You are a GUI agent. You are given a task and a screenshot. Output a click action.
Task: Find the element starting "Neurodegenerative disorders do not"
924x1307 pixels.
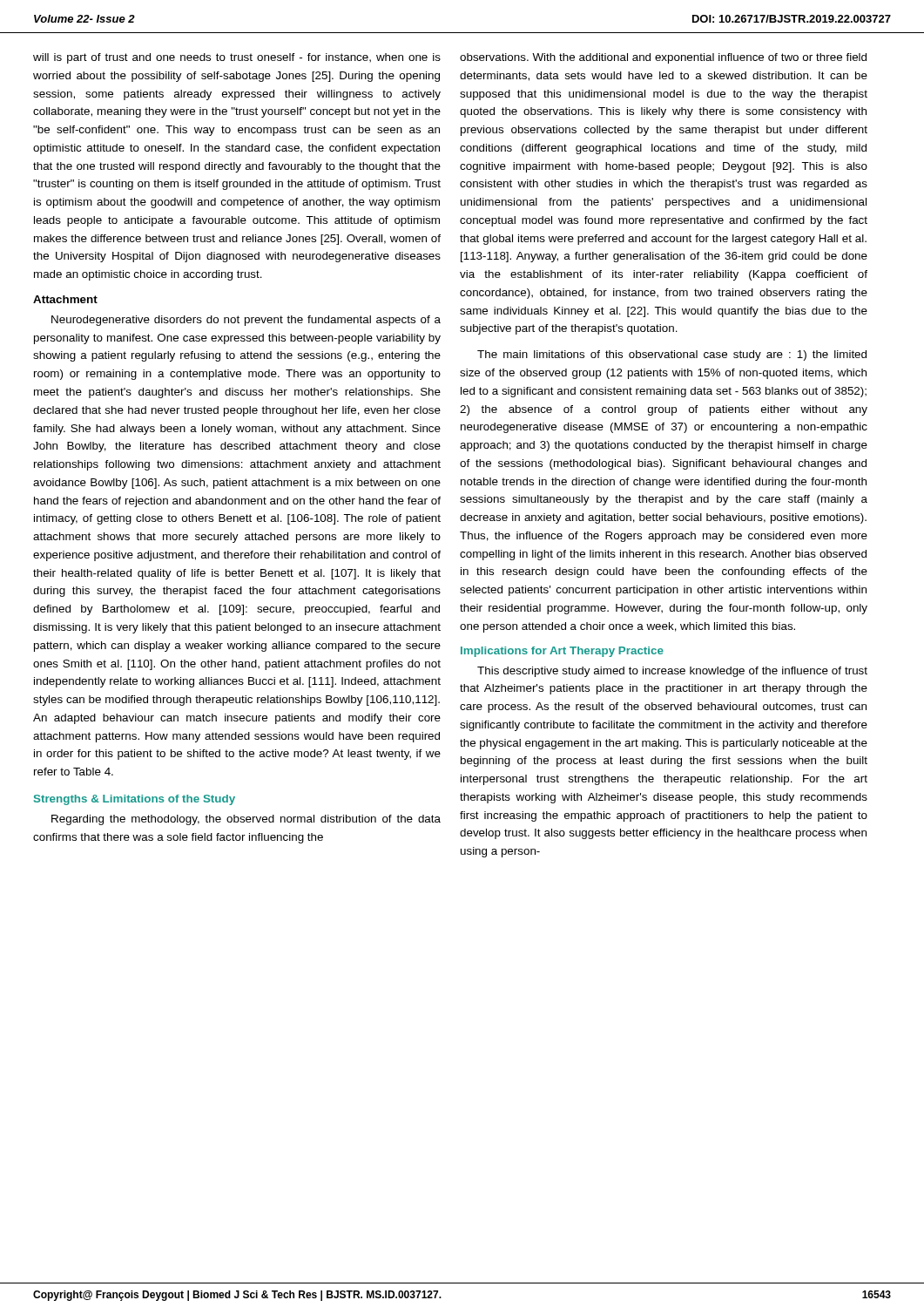pos(237,546)
